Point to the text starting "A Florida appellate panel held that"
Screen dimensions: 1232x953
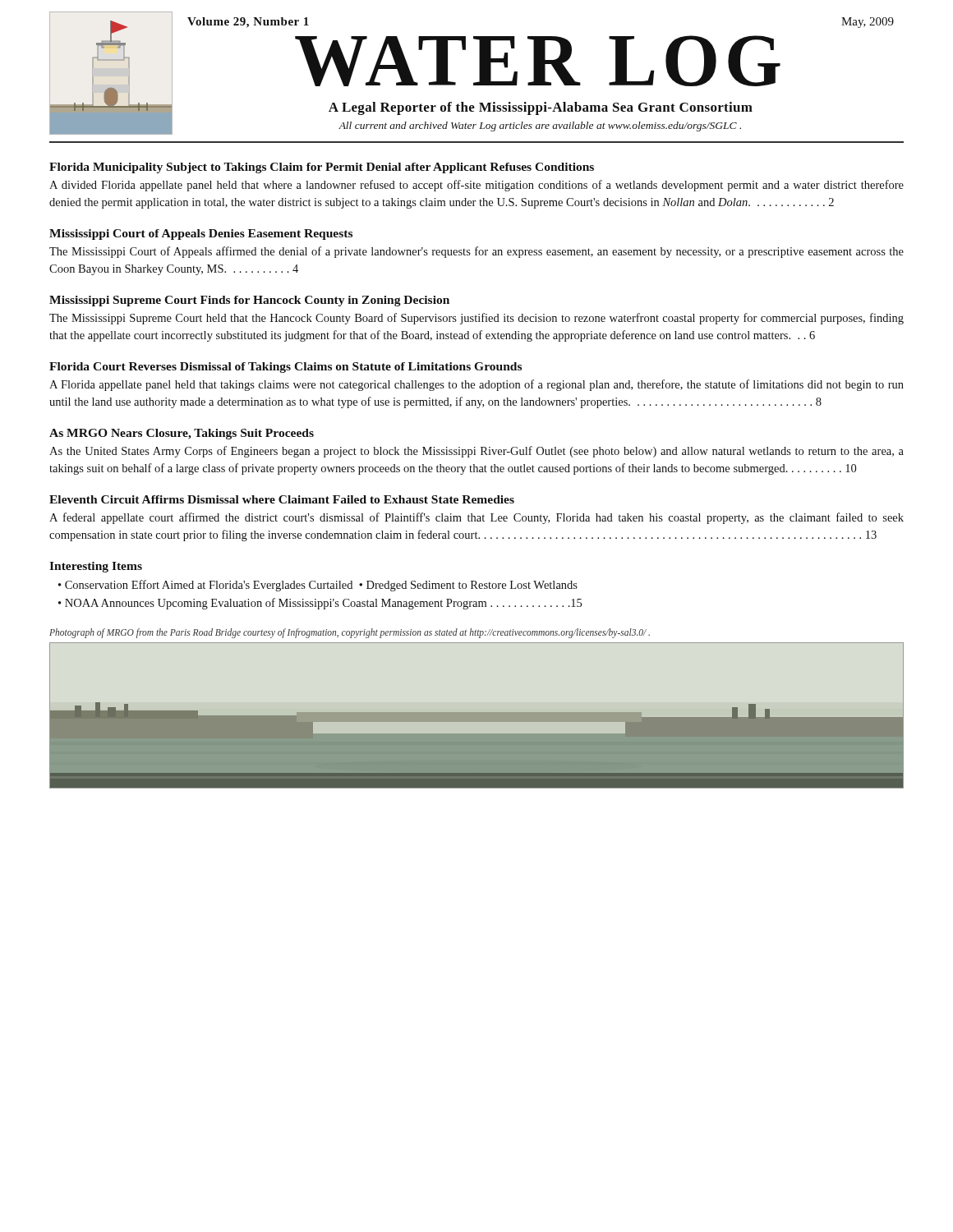[476, 393]
